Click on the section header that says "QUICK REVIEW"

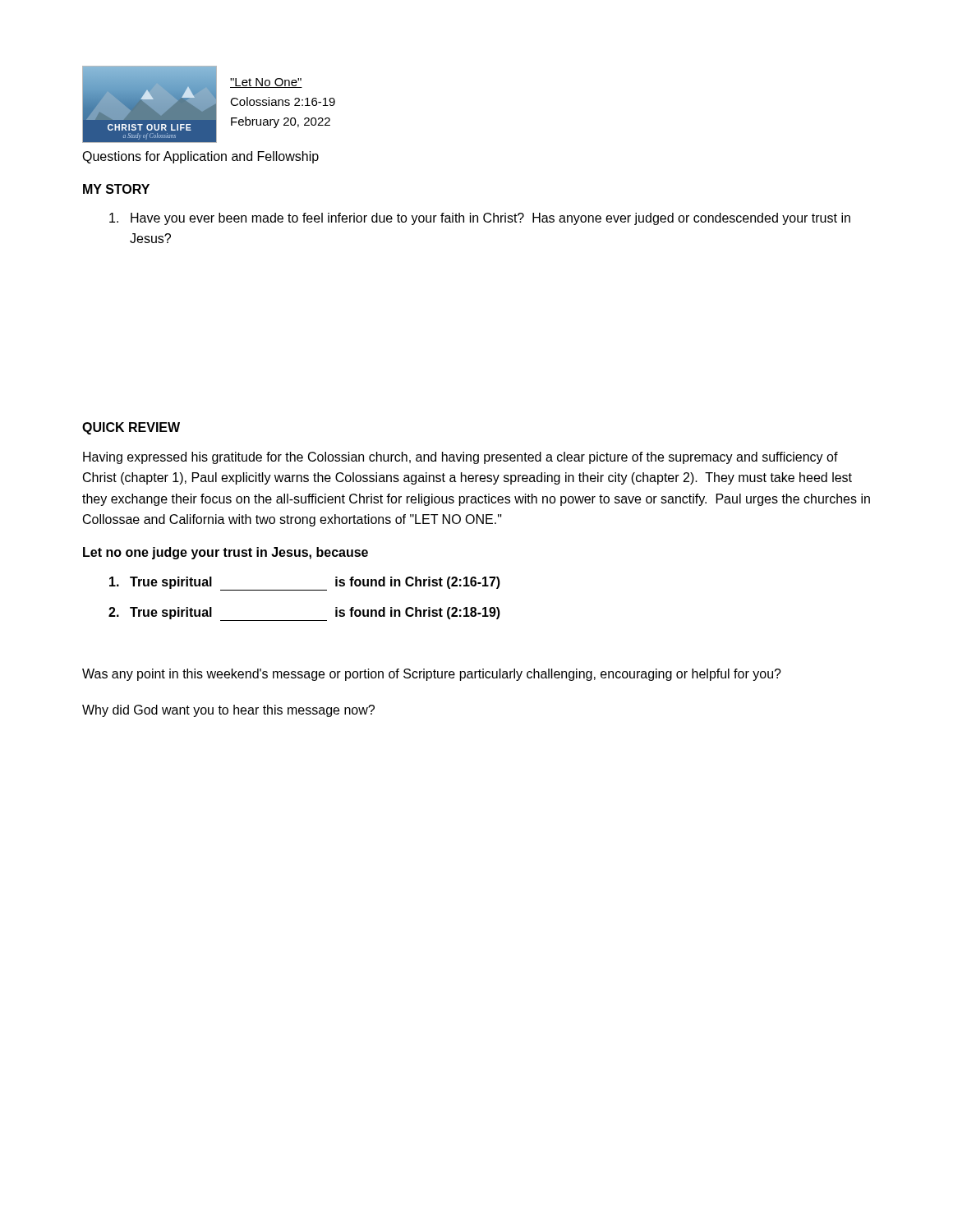[x=131, y=427]
